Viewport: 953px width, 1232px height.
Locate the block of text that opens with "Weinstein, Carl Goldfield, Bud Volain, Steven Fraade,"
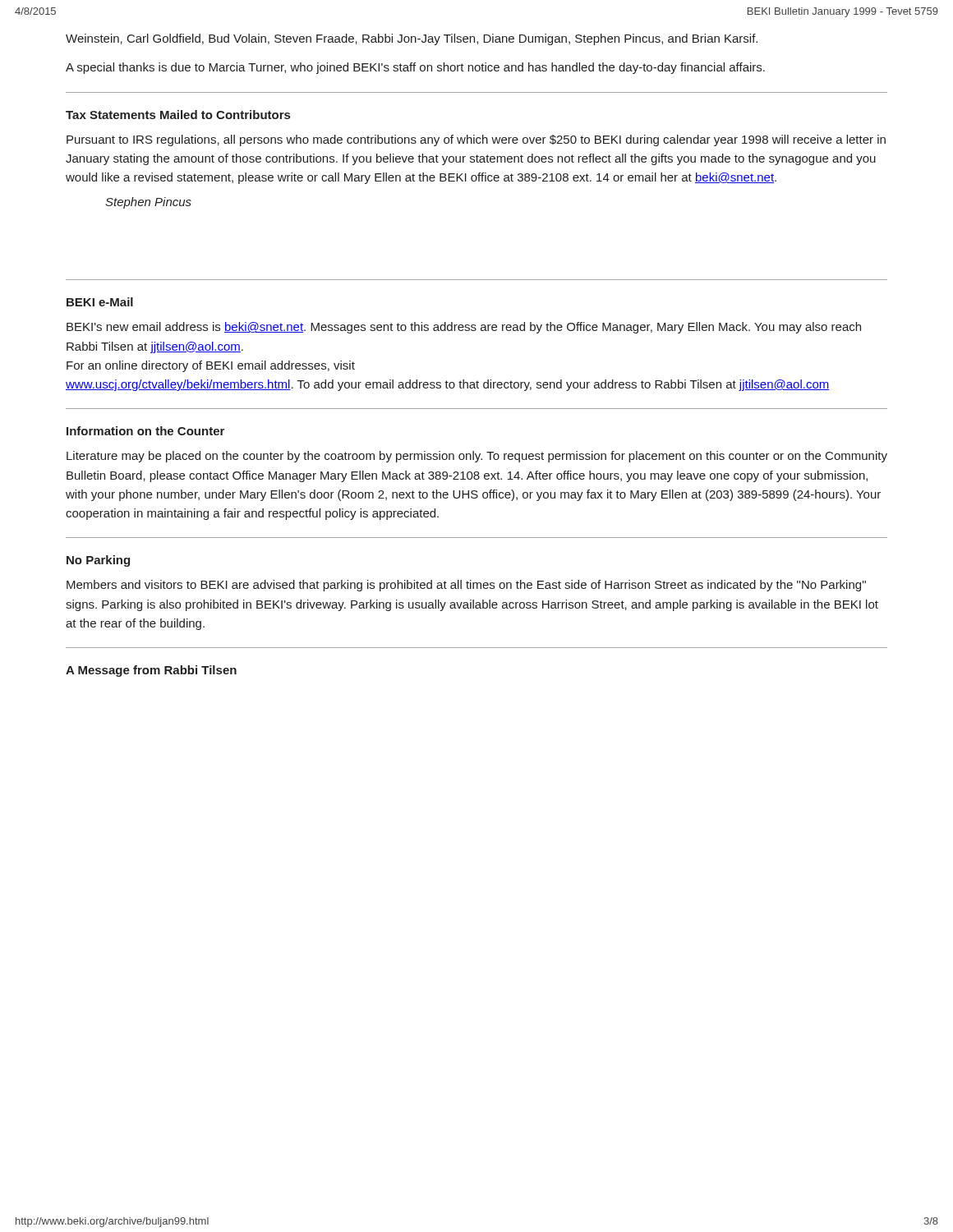(412, 38)
